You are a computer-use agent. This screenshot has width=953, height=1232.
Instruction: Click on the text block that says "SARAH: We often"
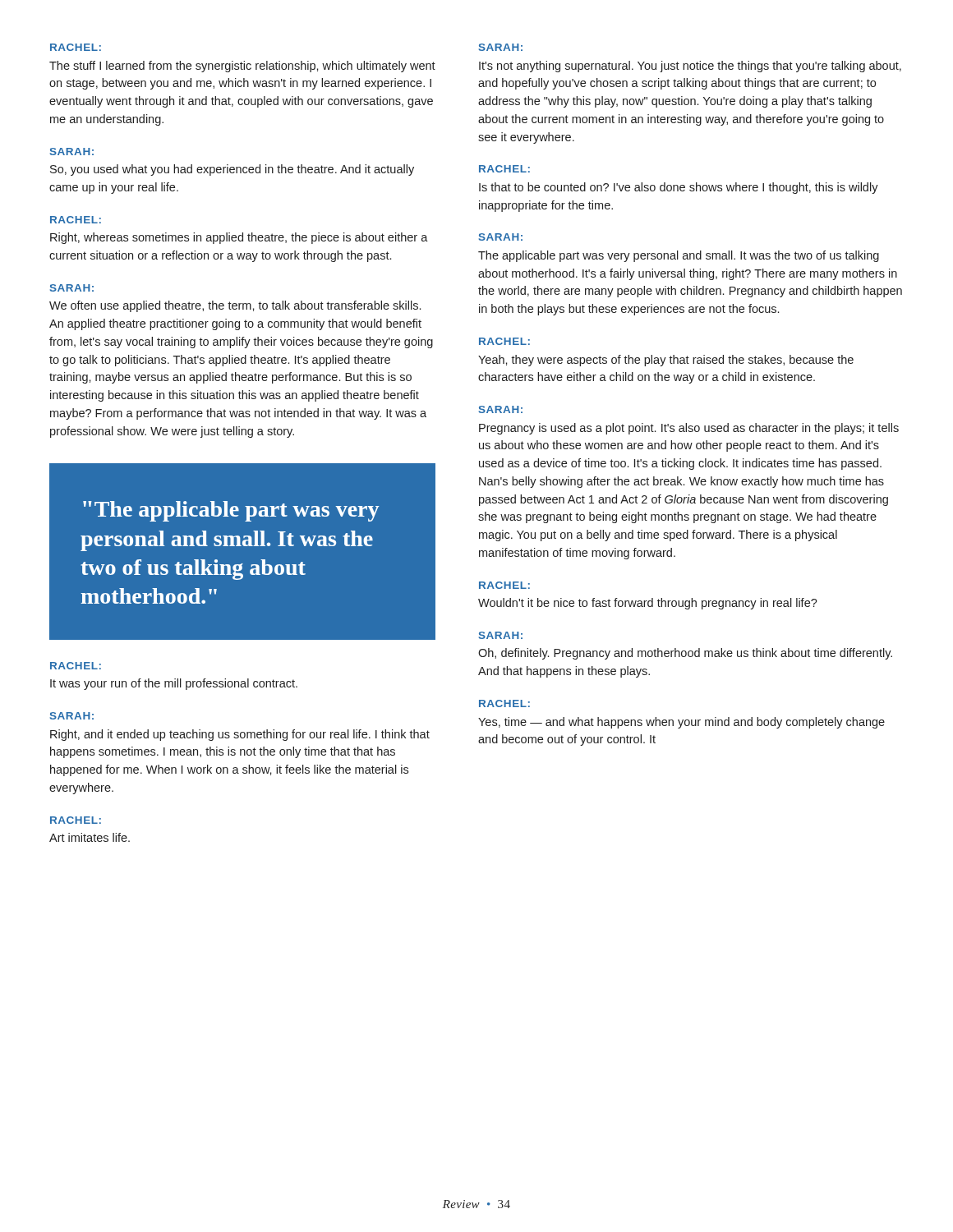(x=242, y=360)
